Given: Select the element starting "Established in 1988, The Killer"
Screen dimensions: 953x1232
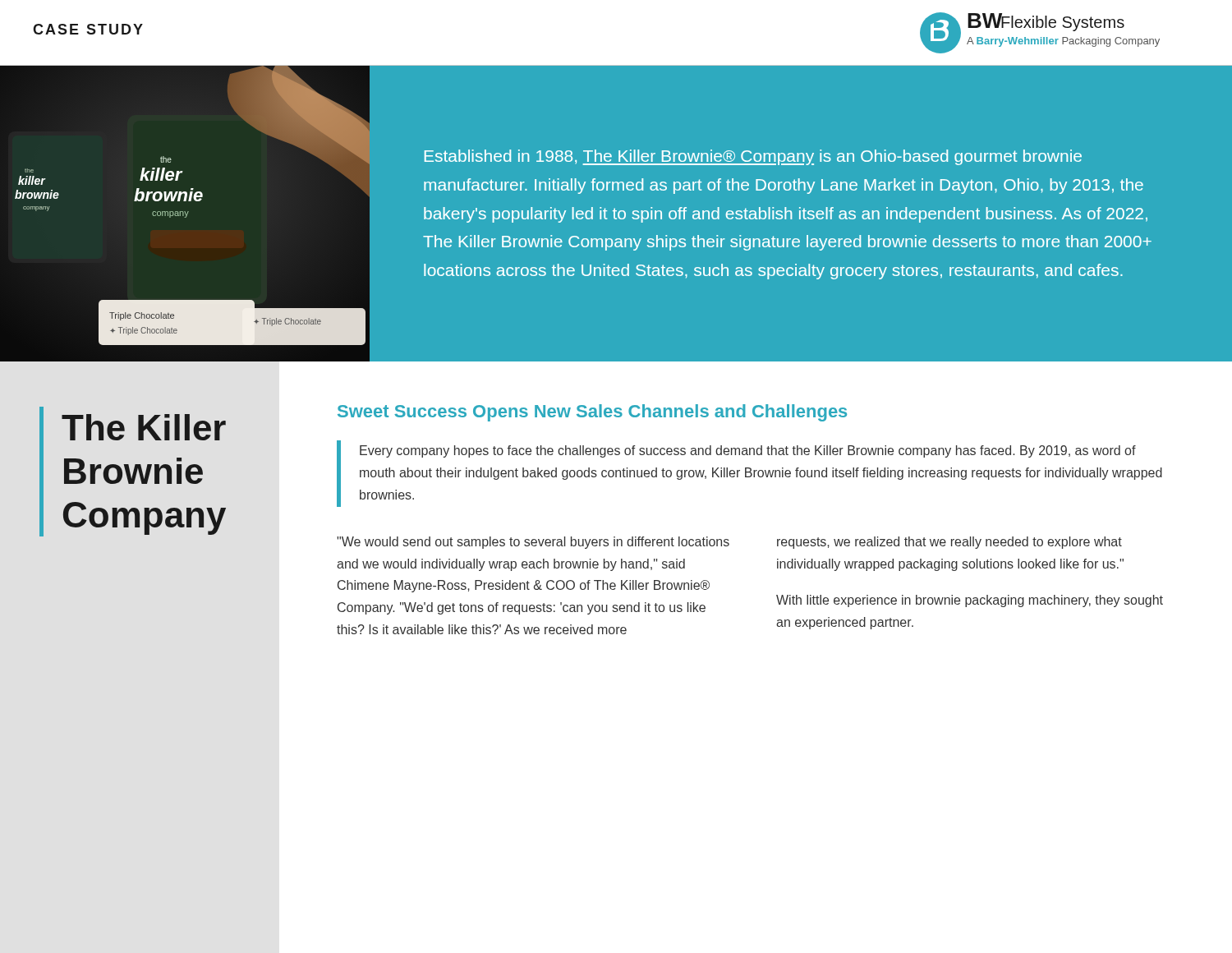Looking at the screenshot, I should tap(801, 214).
